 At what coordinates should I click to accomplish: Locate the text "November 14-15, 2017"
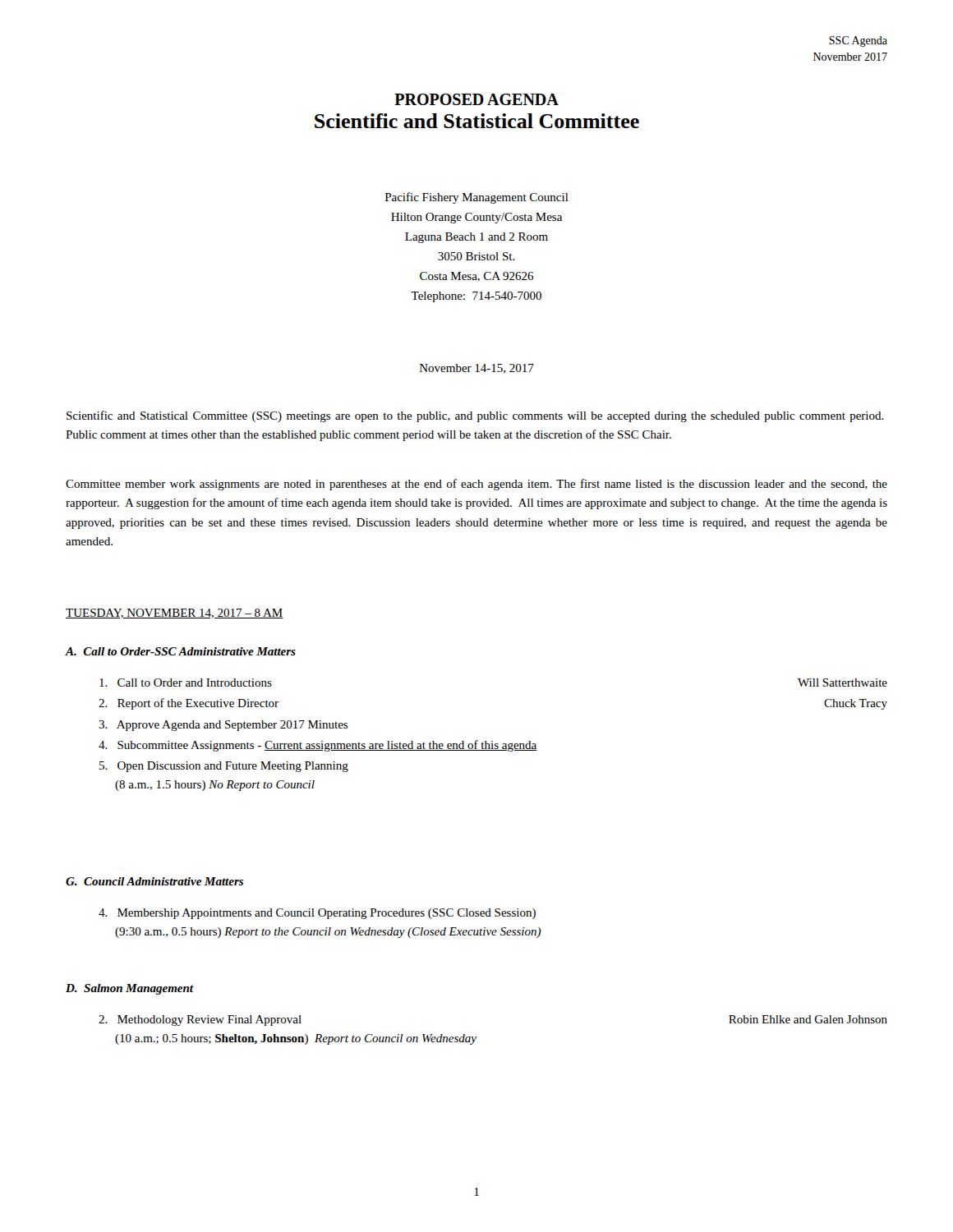(476, 368)
